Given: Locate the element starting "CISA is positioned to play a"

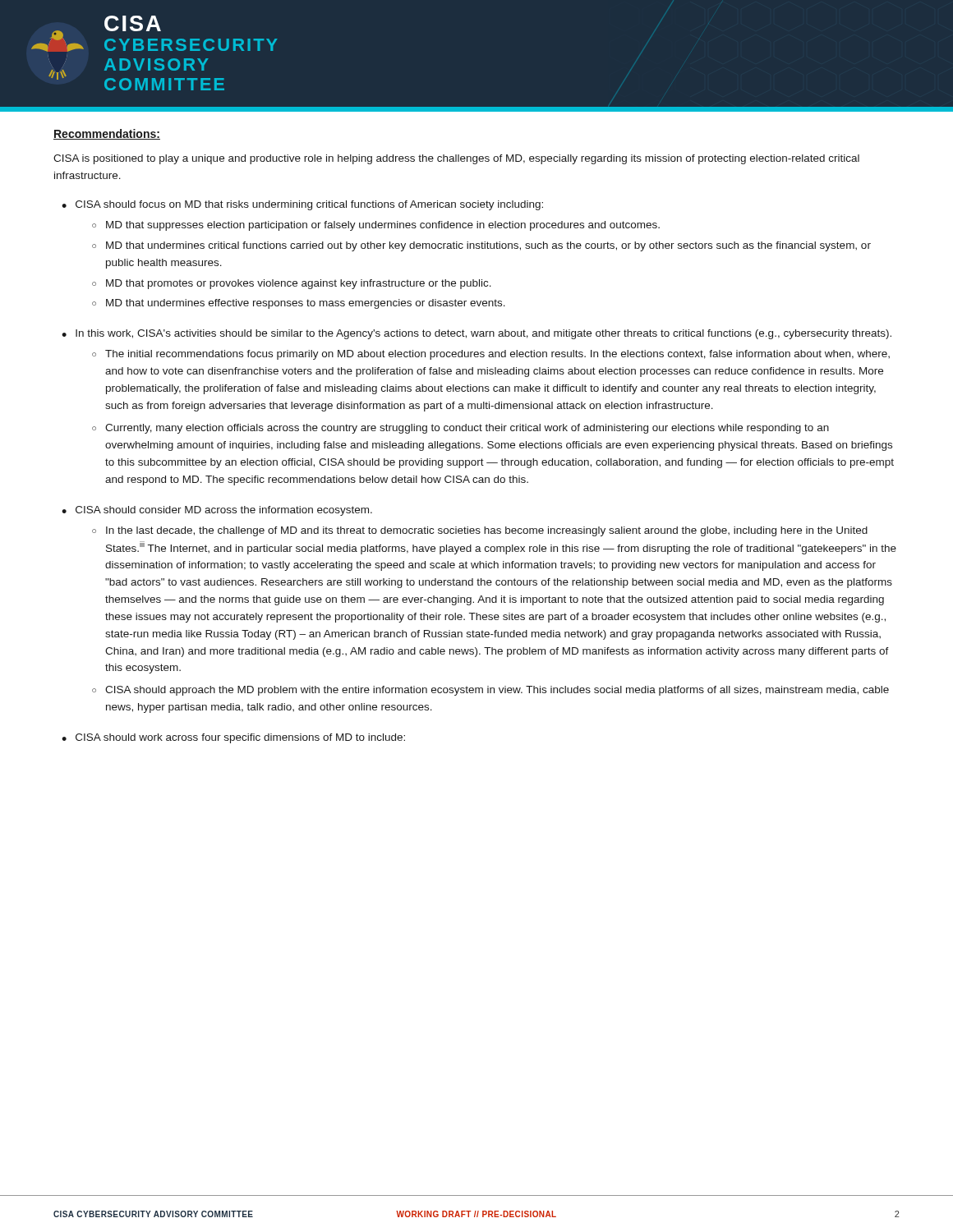Looking at the screenshot, I should click(457, 167).
